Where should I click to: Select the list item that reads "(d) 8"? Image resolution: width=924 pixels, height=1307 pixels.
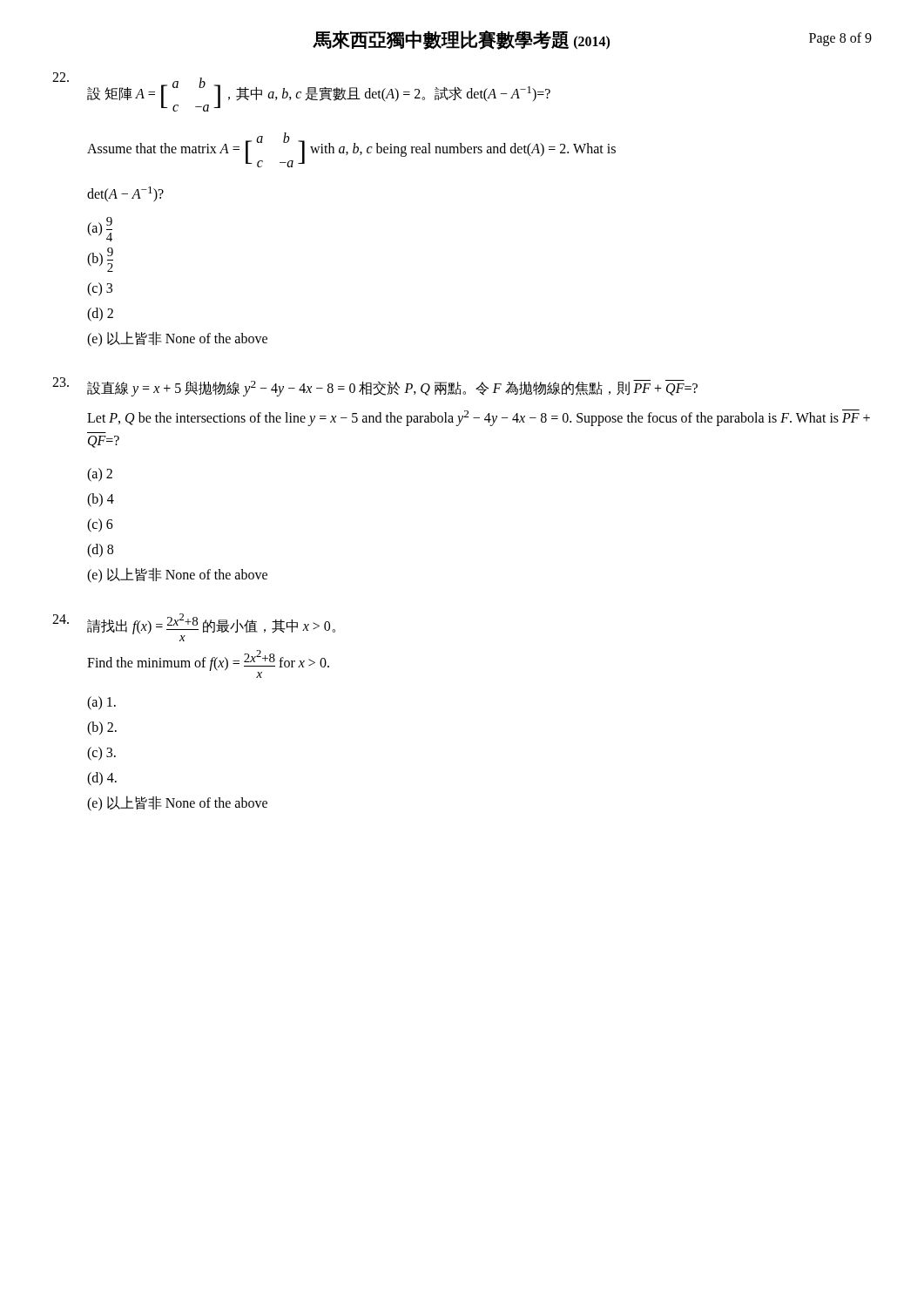pyautogui.click(x=100, y=550)
